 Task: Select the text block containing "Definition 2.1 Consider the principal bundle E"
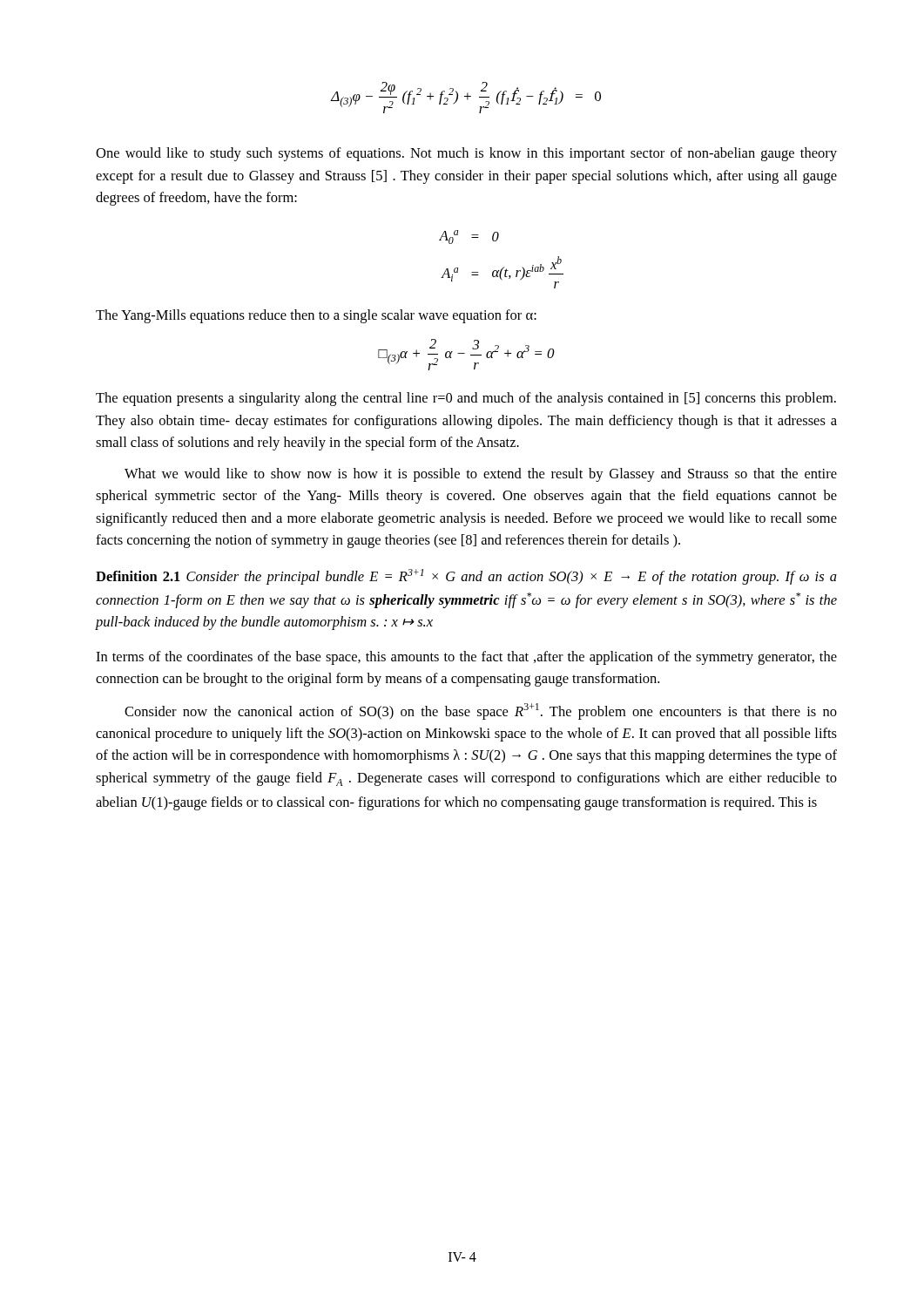point(466,598)
